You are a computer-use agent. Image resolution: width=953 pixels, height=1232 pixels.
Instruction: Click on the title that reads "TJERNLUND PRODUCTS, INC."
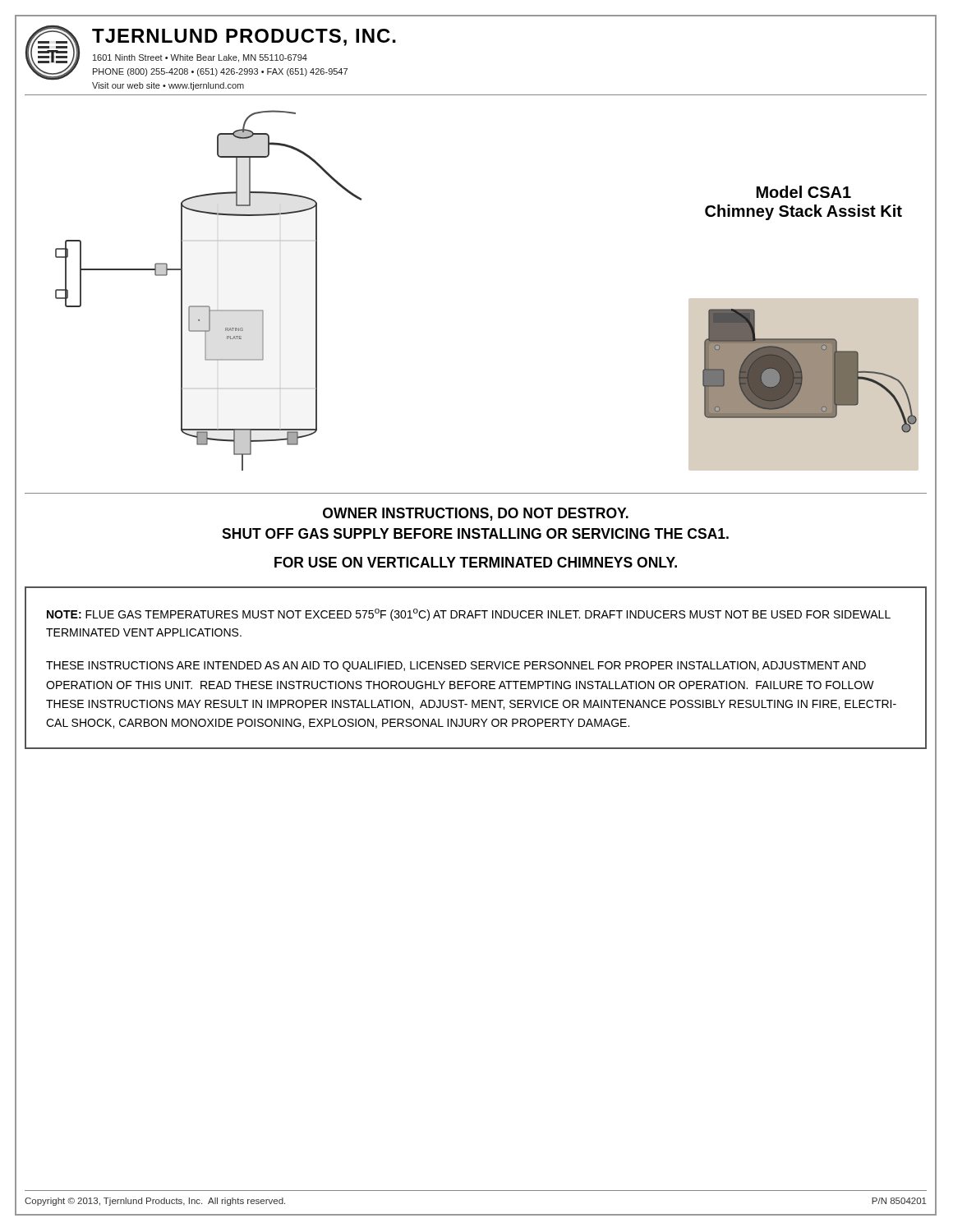pyautogui.click(x=245, y=36)
